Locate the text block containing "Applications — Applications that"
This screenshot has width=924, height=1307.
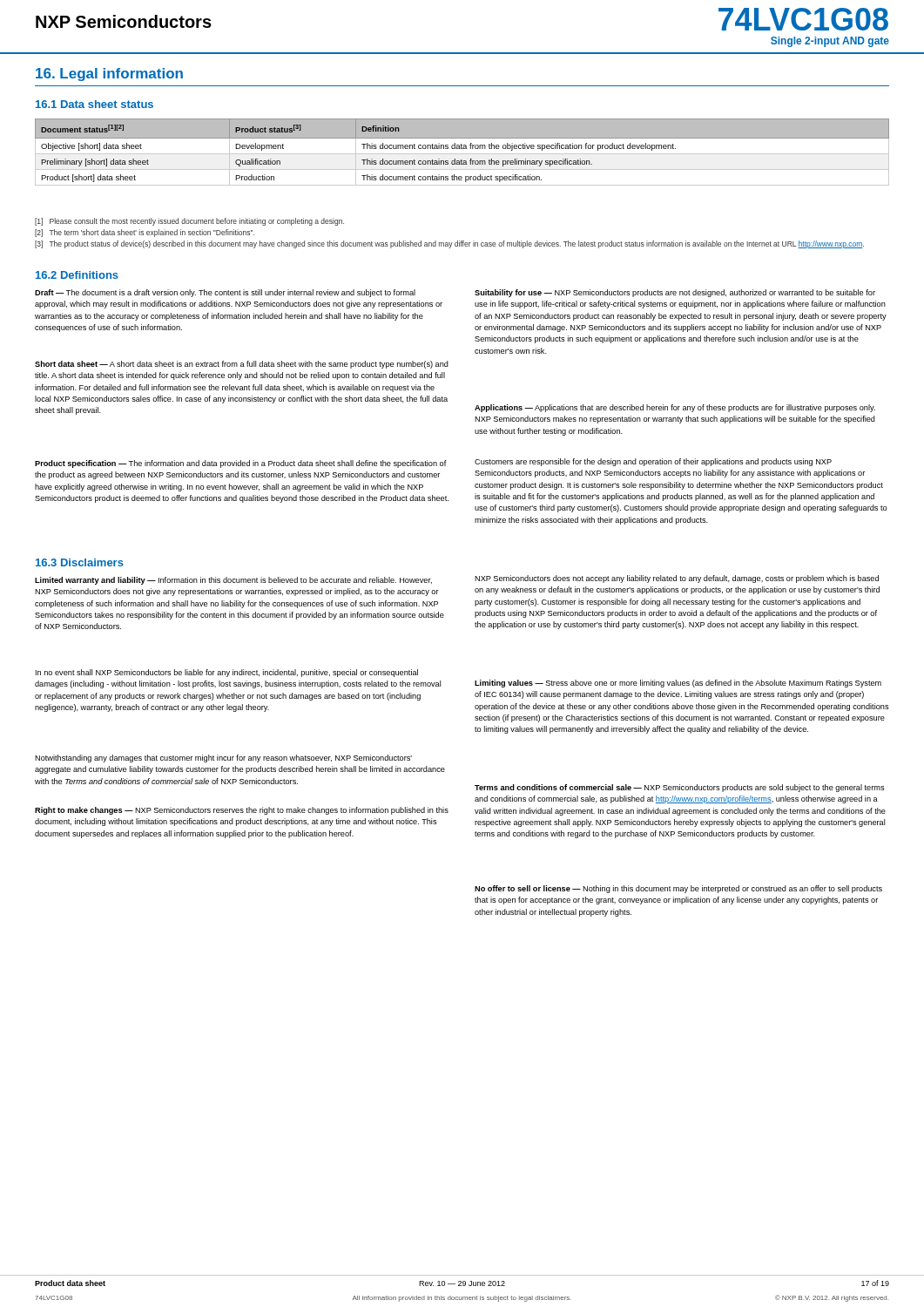(675, 419)
